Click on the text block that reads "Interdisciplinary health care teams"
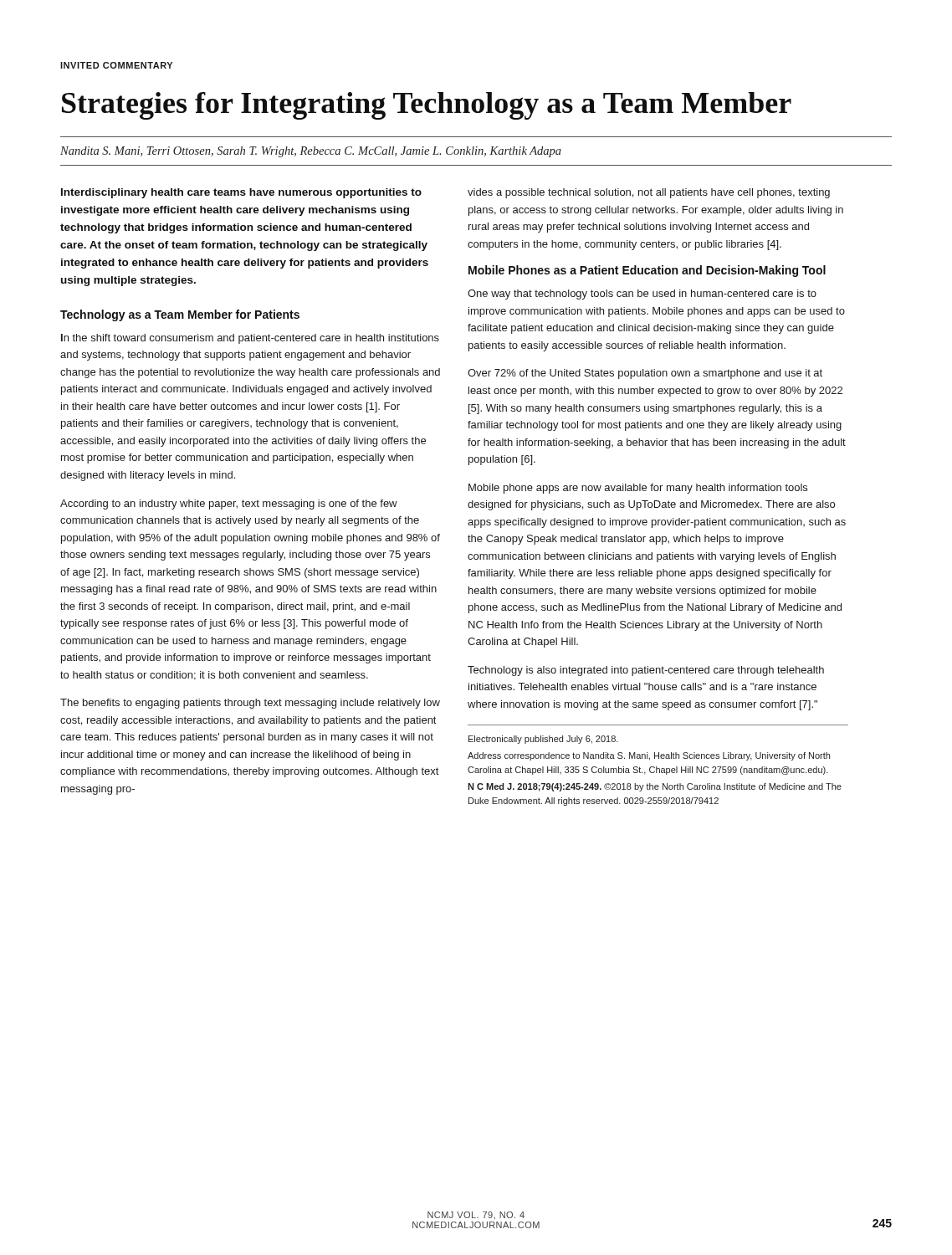 coord(244,236)
